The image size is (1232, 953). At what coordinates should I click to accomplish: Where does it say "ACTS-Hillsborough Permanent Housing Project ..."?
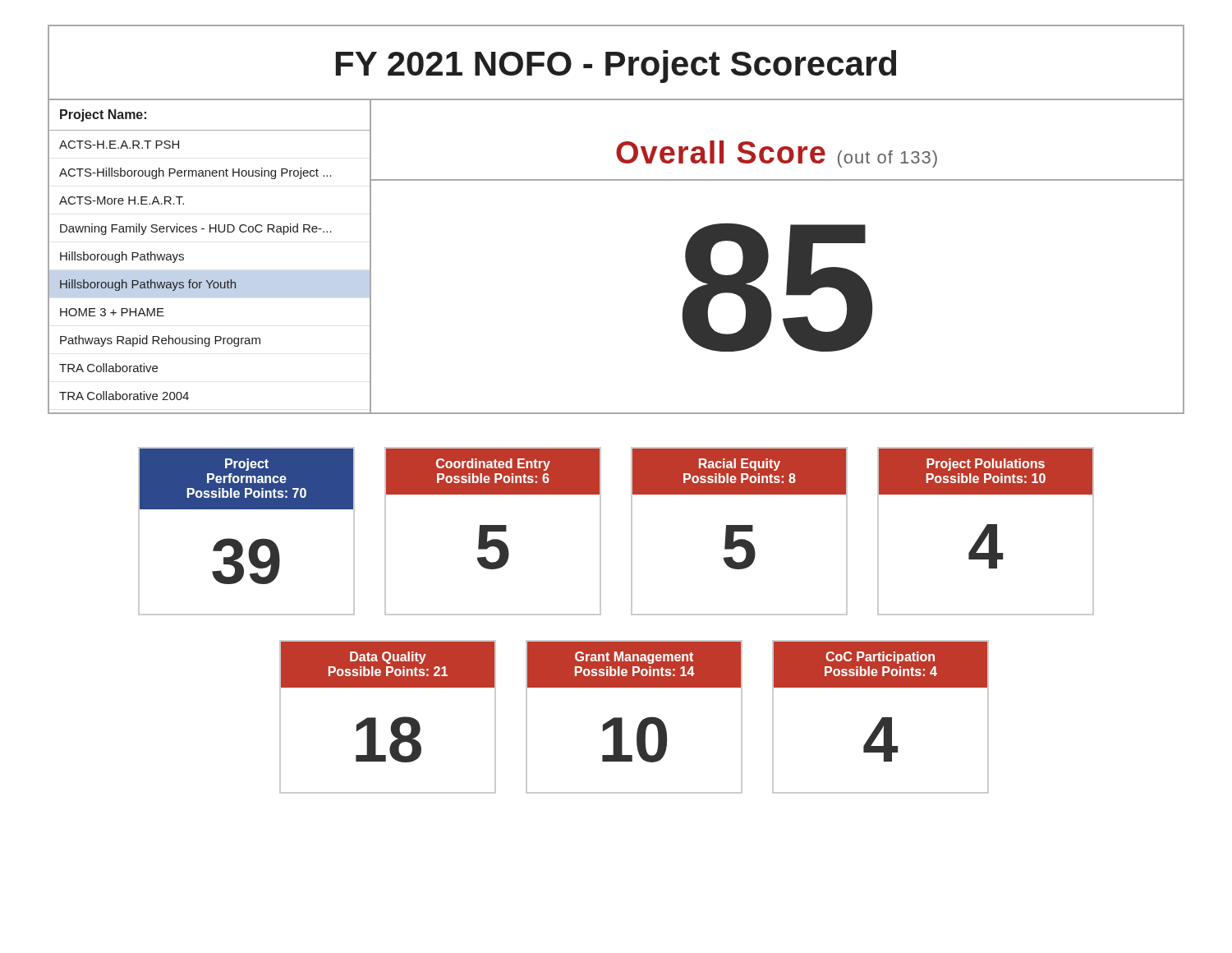tap(196, 172)
